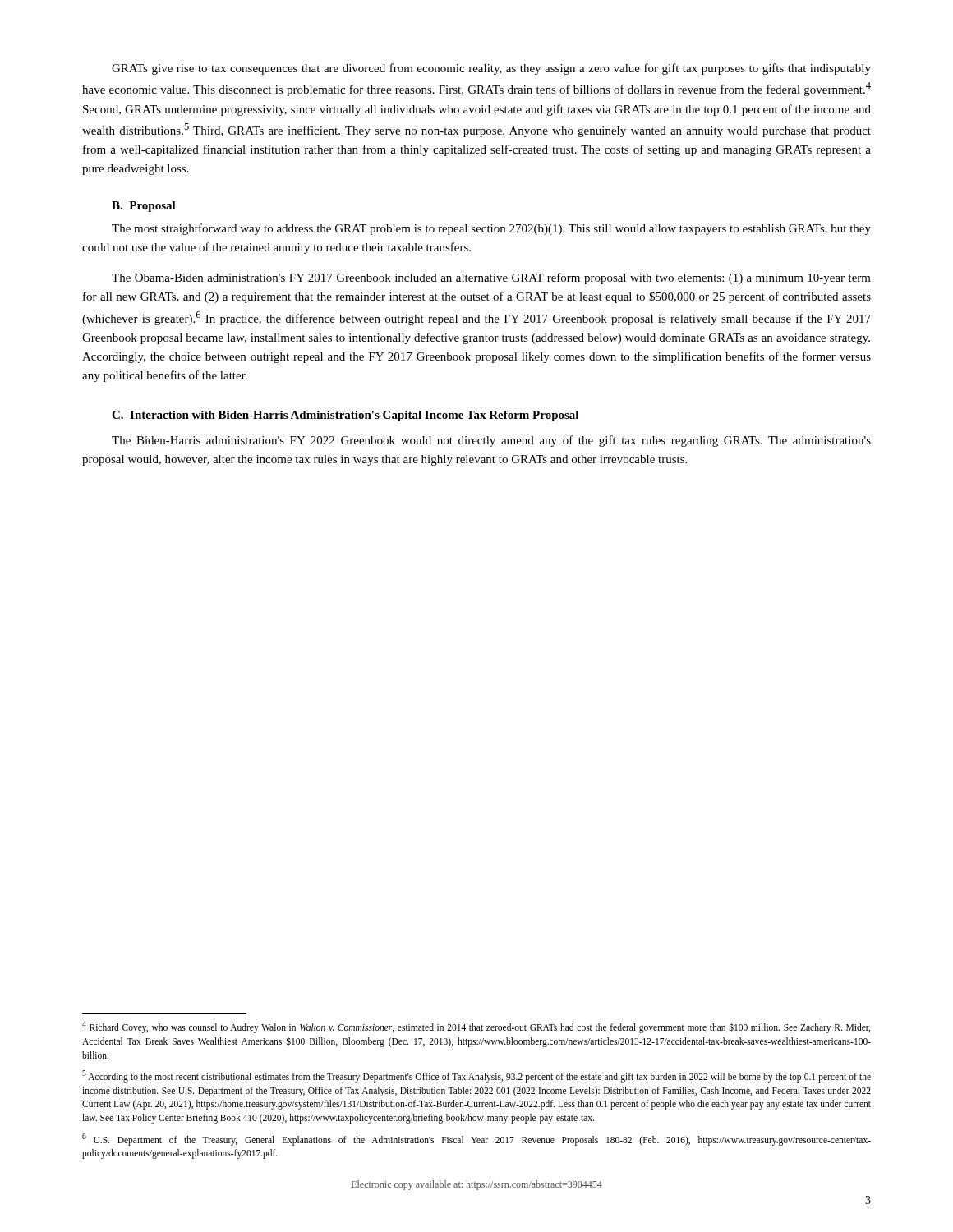Image resolution: width=953 pixels, height=1232 pixels.
Task: Locate the text starting "The Biden-Harris administration's"
Action: tap(476, 450)
